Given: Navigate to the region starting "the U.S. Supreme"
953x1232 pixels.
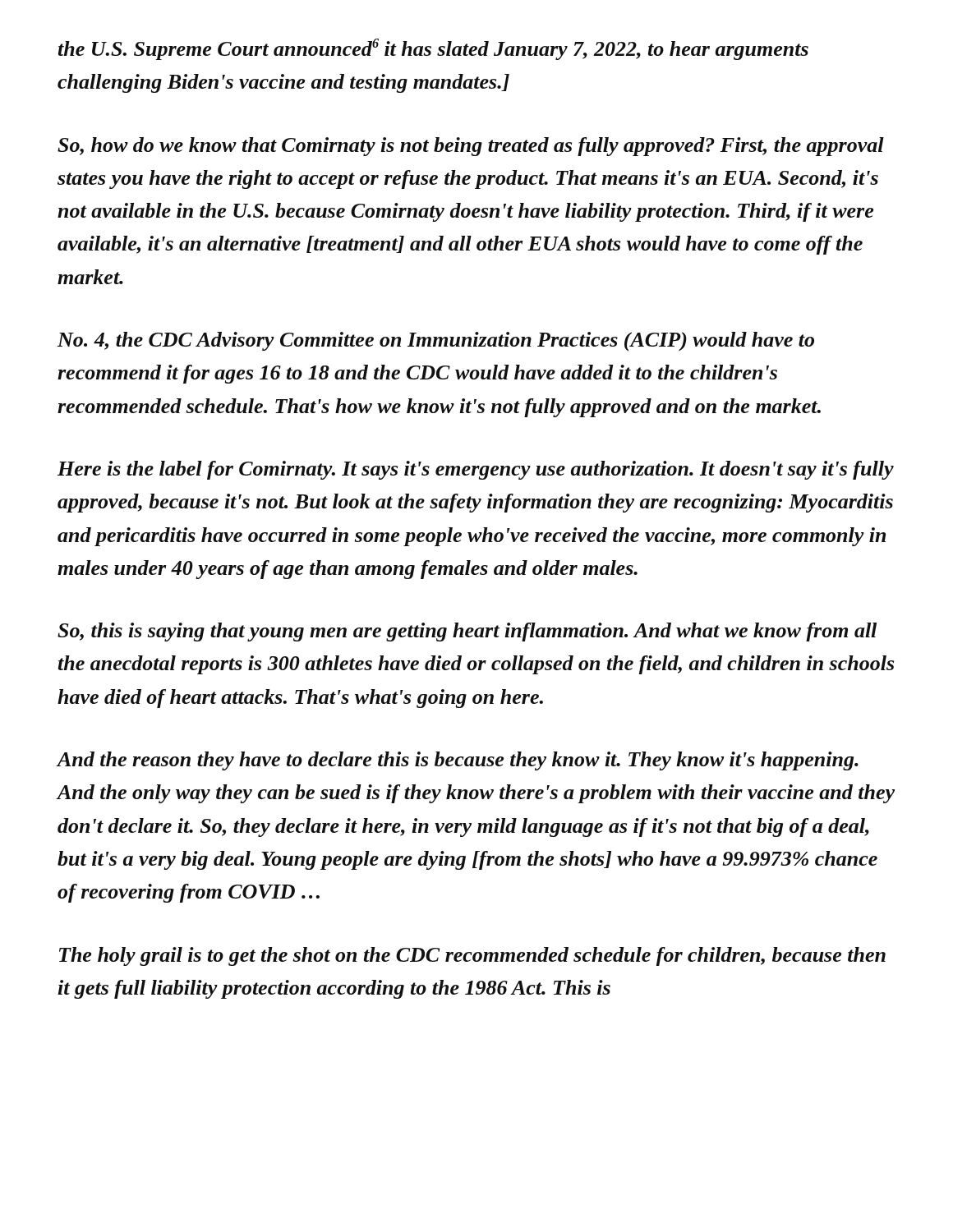Looking at the screenshot, I should (x=433, y=65).
